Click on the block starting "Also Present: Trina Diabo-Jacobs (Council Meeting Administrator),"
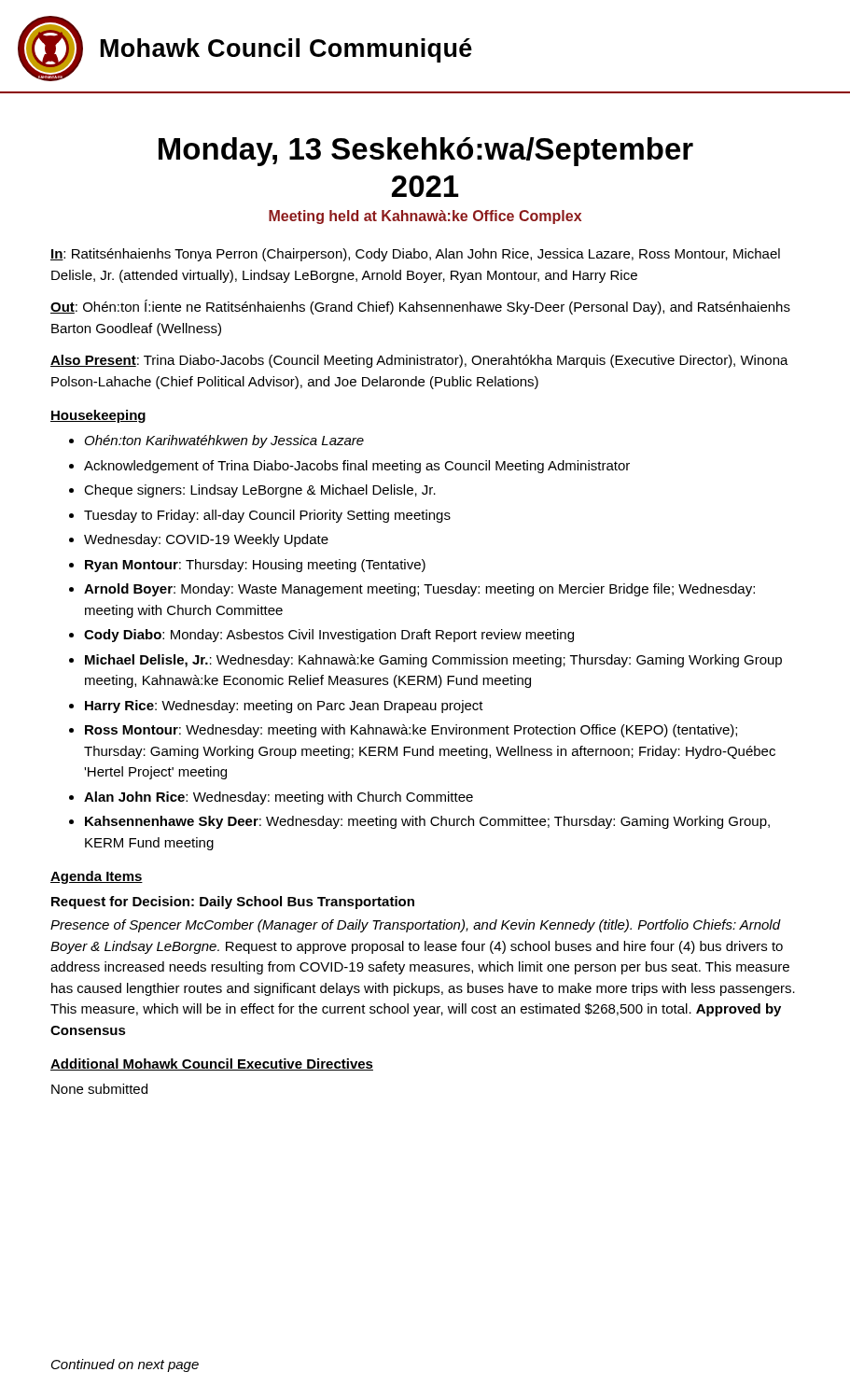This screenshot has height=1400, width=850. click(419, 371)
